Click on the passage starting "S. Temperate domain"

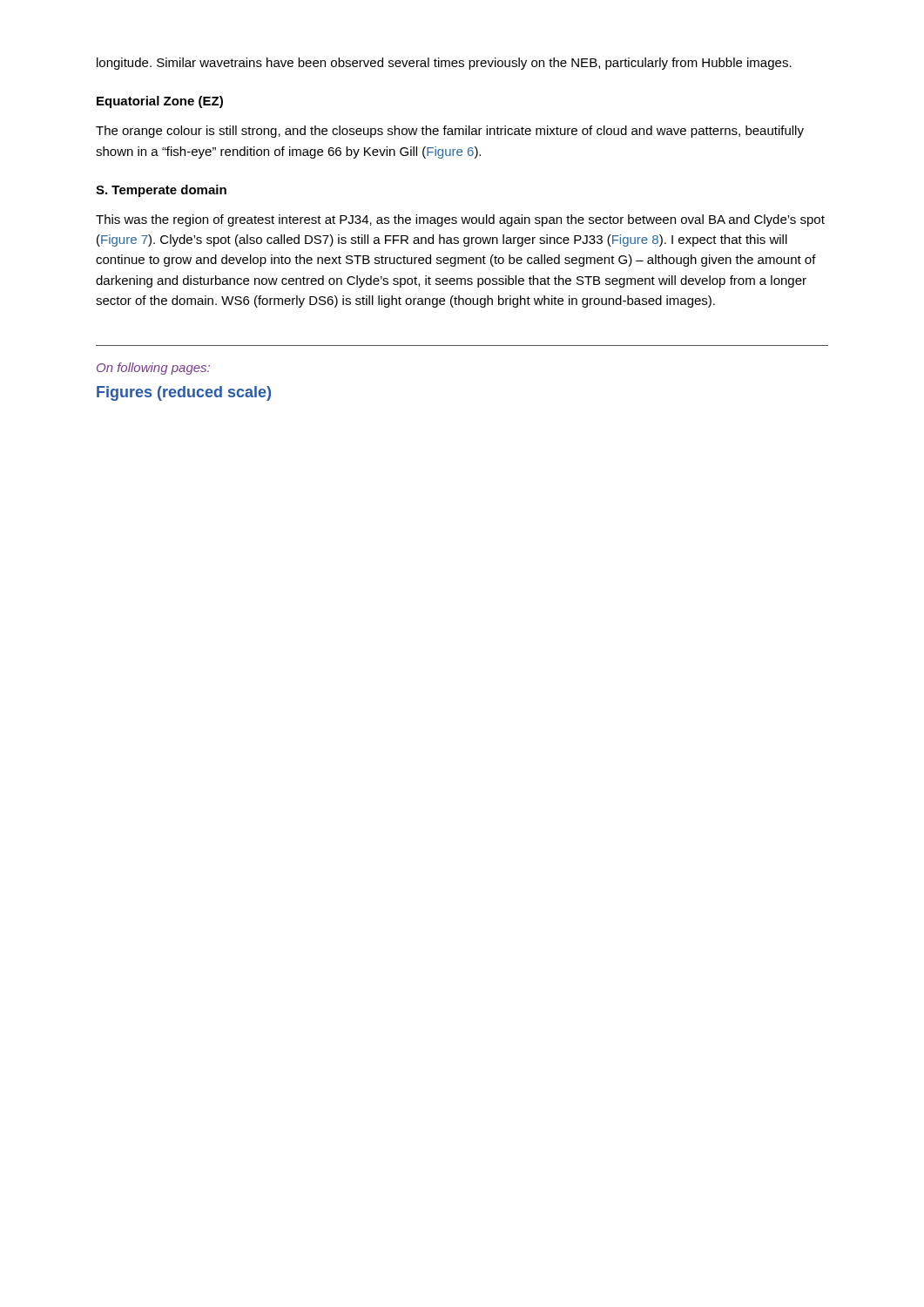click(161, 189)
